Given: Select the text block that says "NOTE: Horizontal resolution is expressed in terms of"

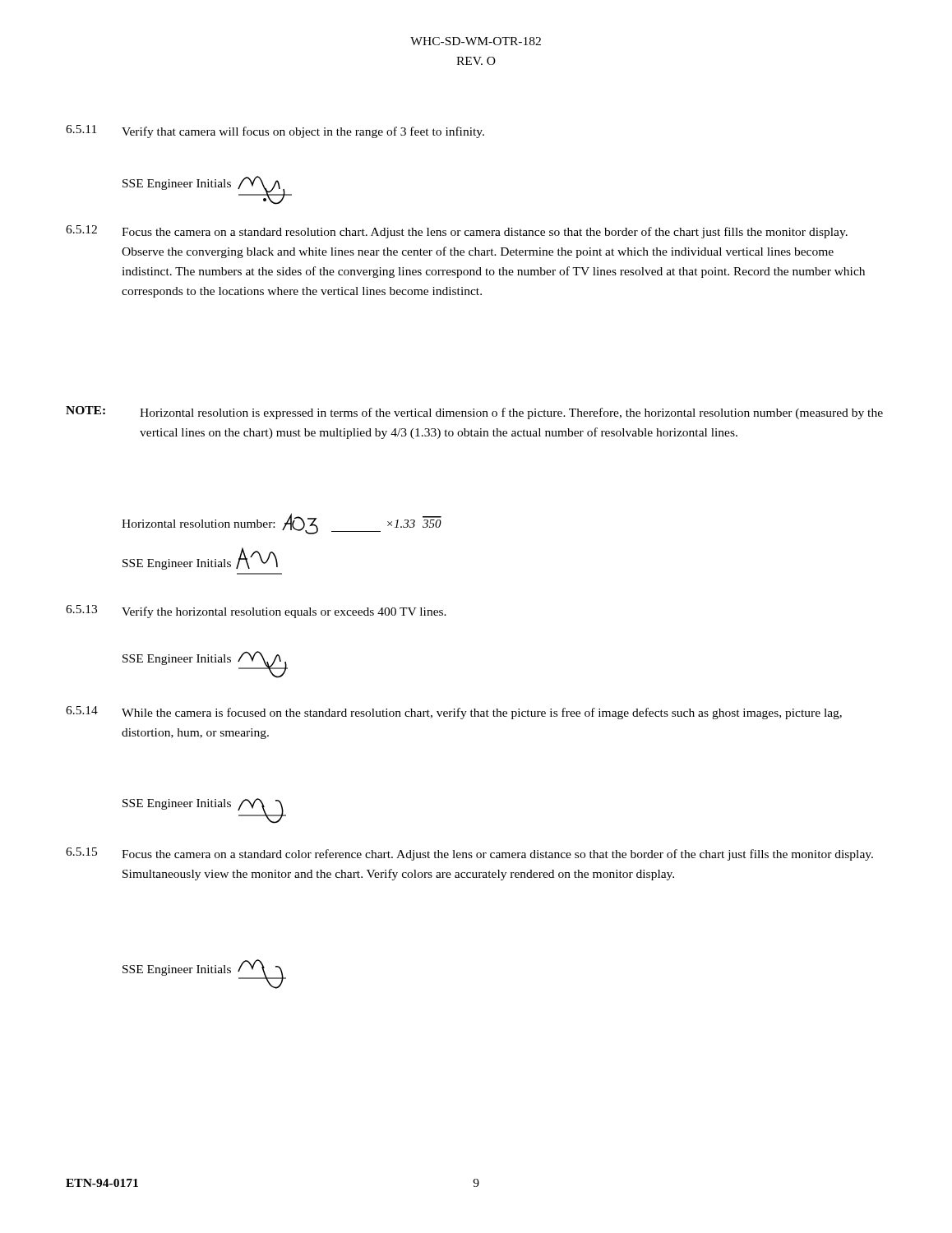Looking at the screenshot, I should click(476, 423).
